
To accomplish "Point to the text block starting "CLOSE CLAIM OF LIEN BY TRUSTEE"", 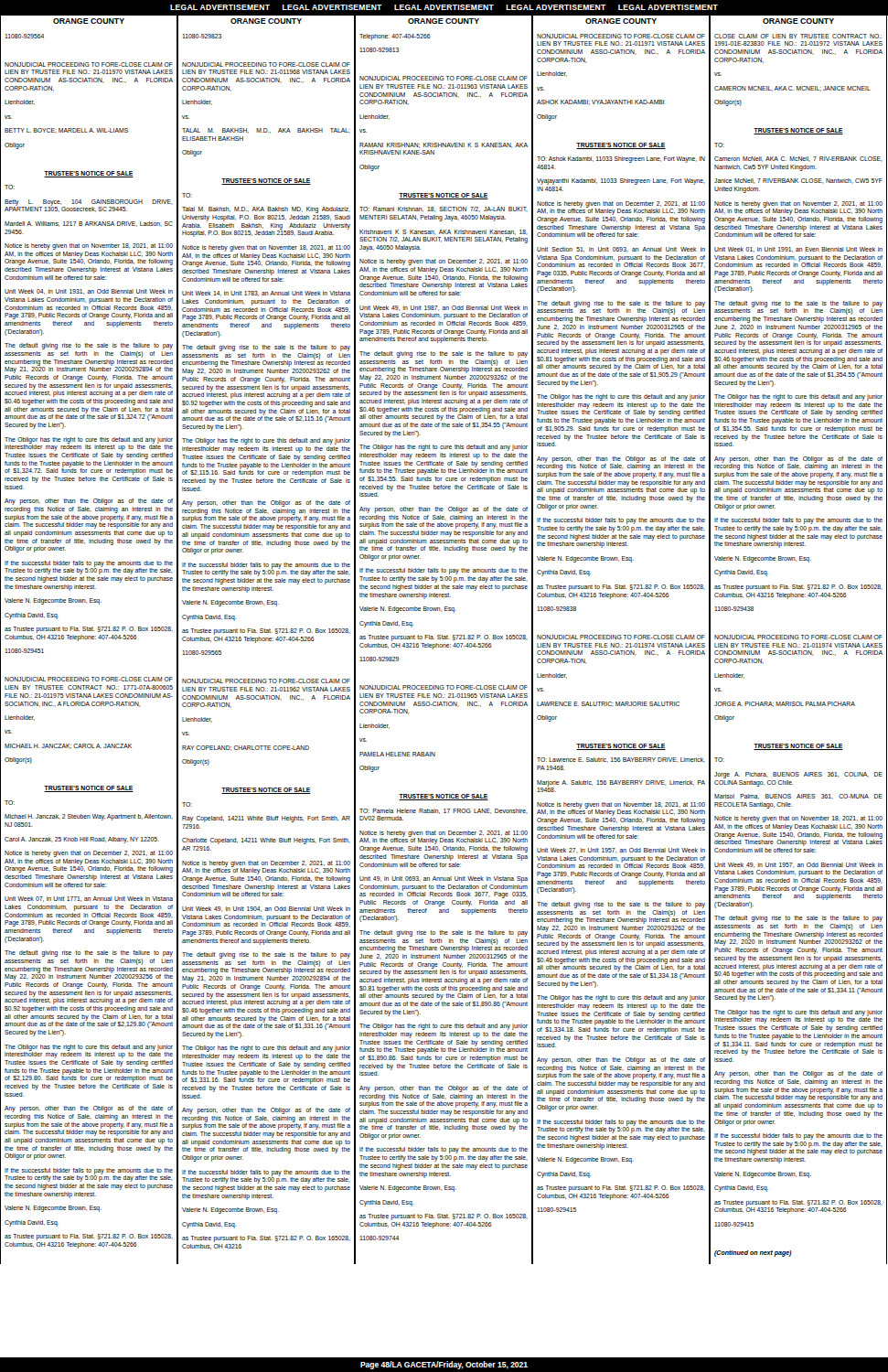I will pos(798,645).
